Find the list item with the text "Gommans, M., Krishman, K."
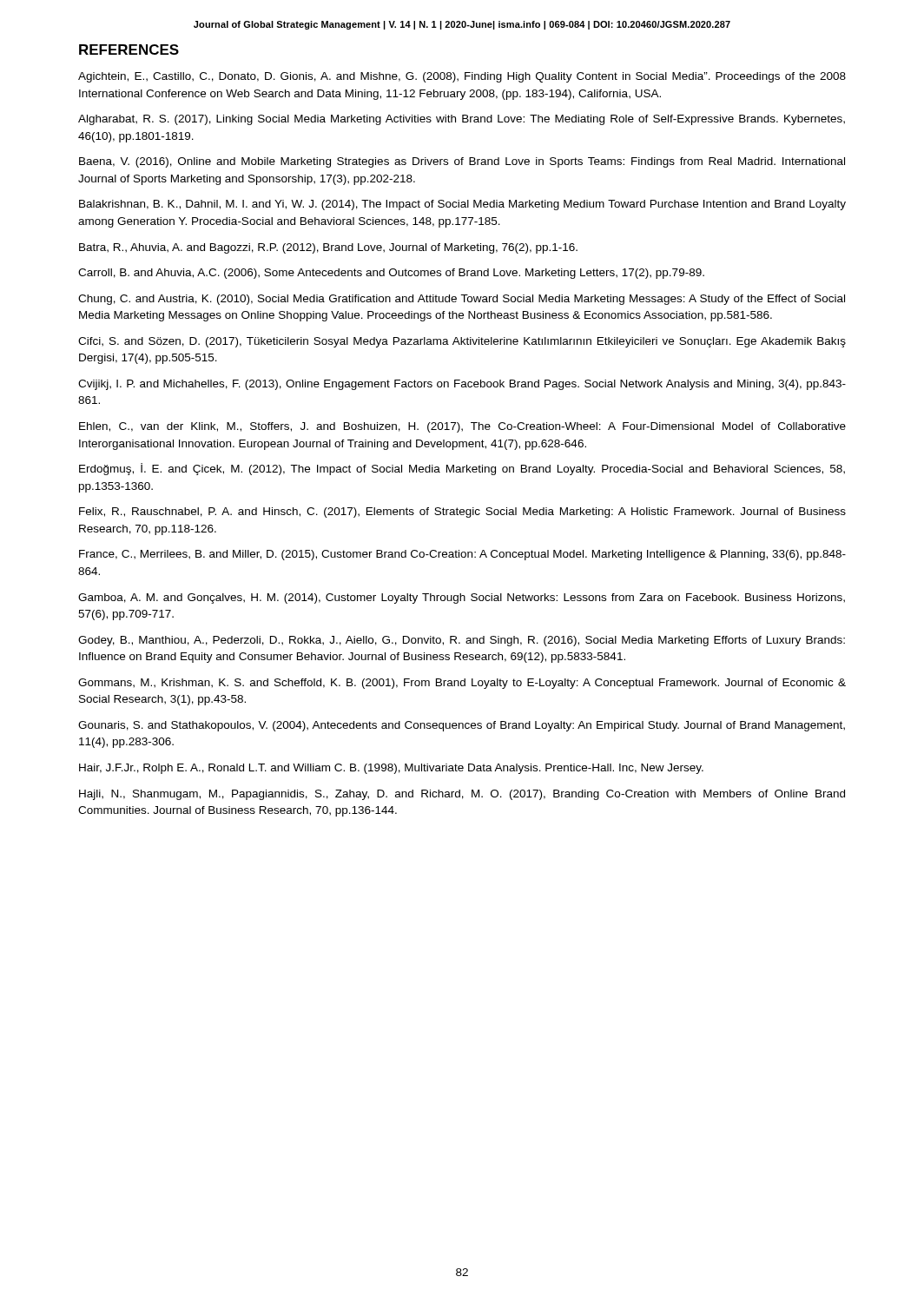 tap(462, 691)
